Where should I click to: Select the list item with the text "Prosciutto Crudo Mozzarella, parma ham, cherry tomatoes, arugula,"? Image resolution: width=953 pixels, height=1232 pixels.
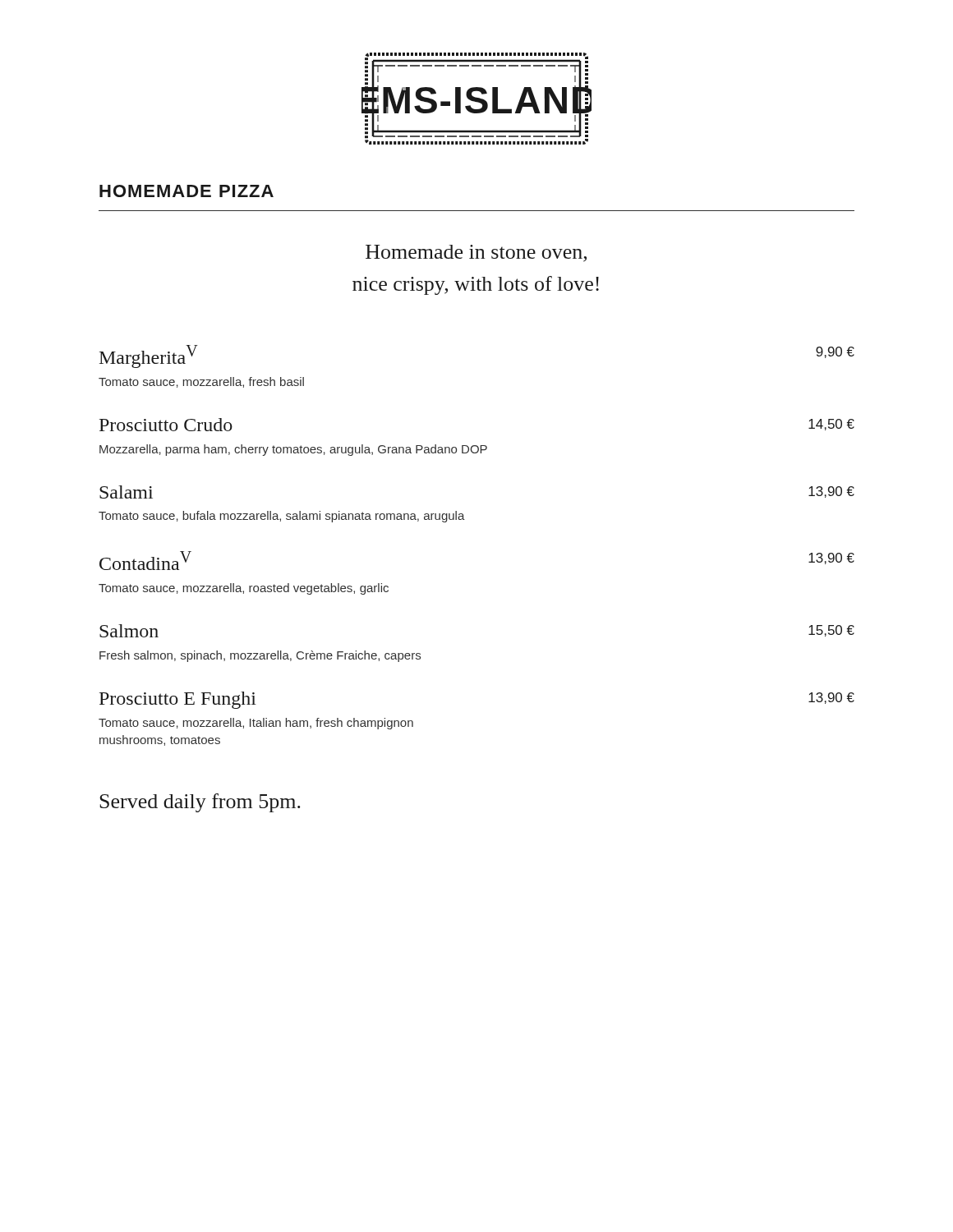(476, 435)
